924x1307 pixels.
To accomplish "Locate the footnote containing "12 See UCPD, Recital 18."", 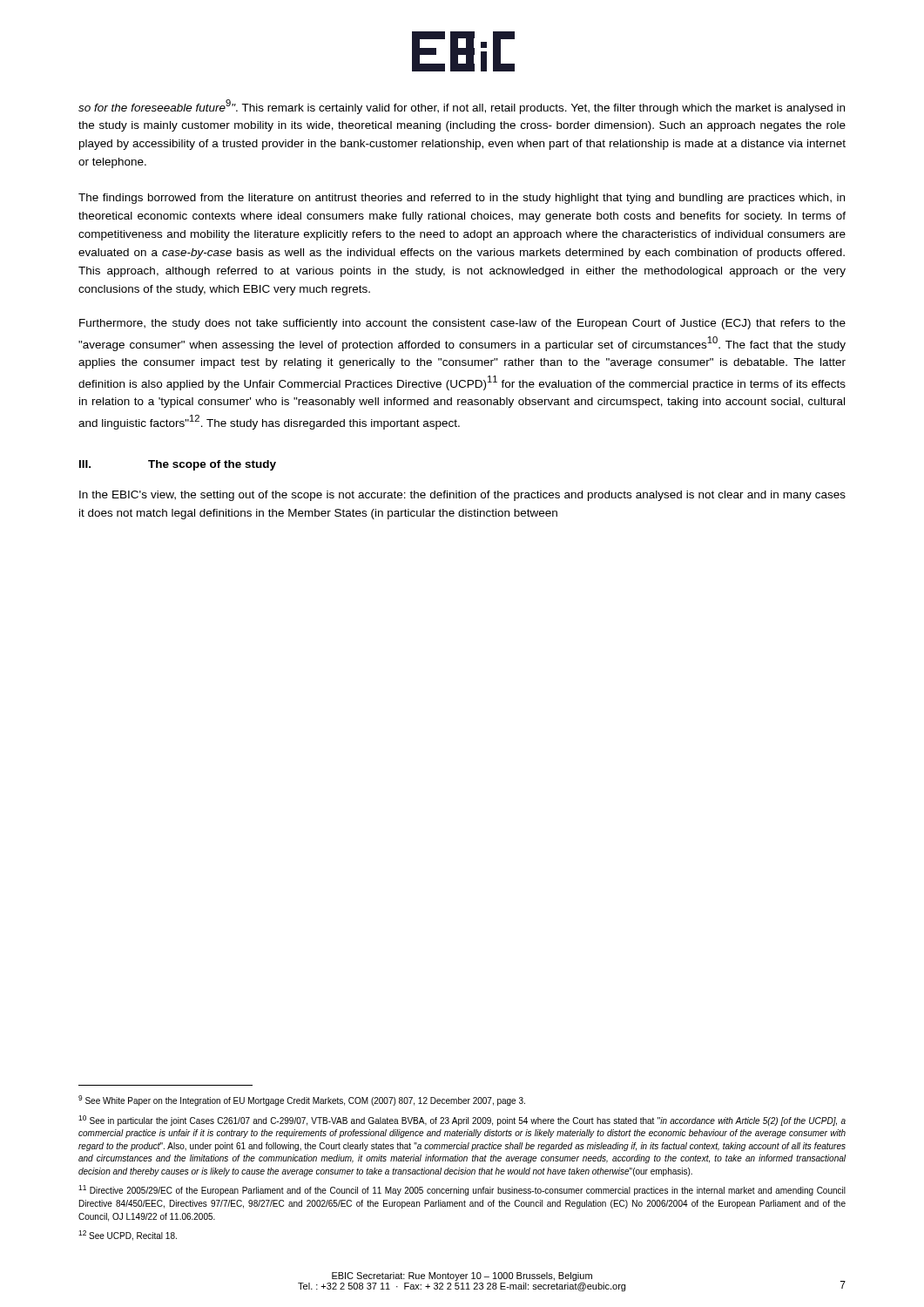I will [x=128, y=1235].
